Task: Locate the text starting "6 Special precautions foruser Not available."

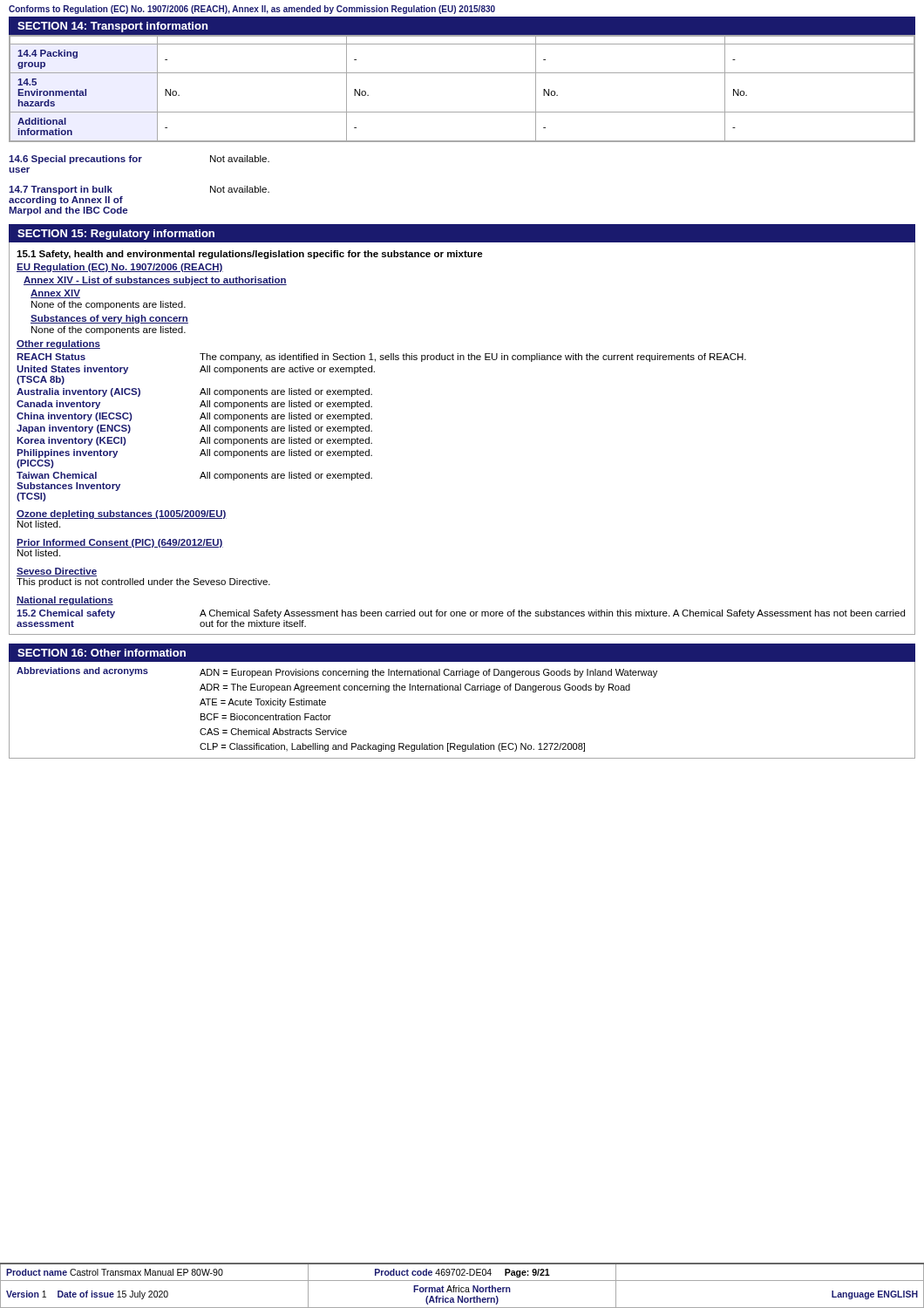Action: (139, 164)
